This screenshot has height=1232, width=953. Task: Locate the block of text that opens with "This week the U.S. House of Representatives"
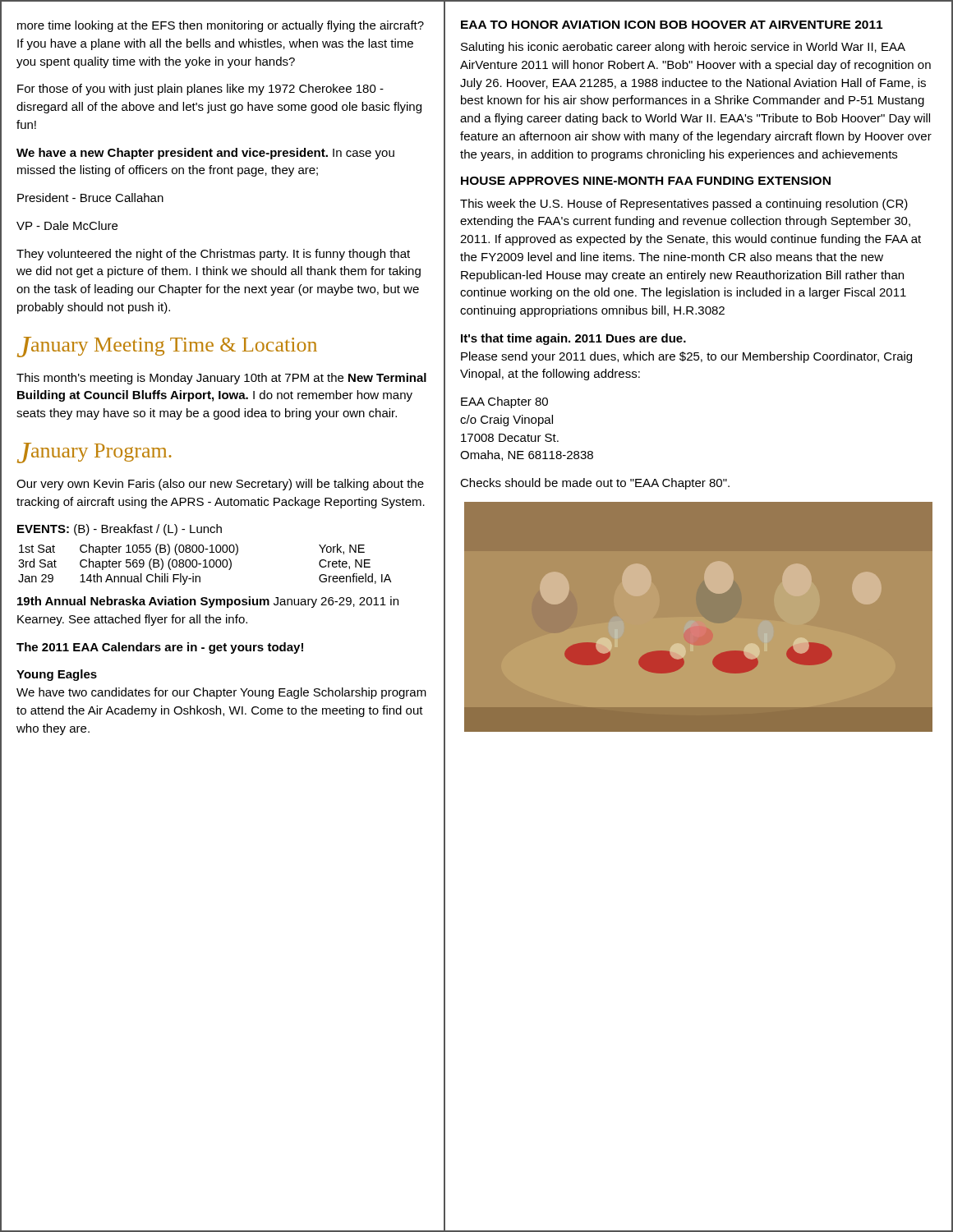tap(698, 257)
